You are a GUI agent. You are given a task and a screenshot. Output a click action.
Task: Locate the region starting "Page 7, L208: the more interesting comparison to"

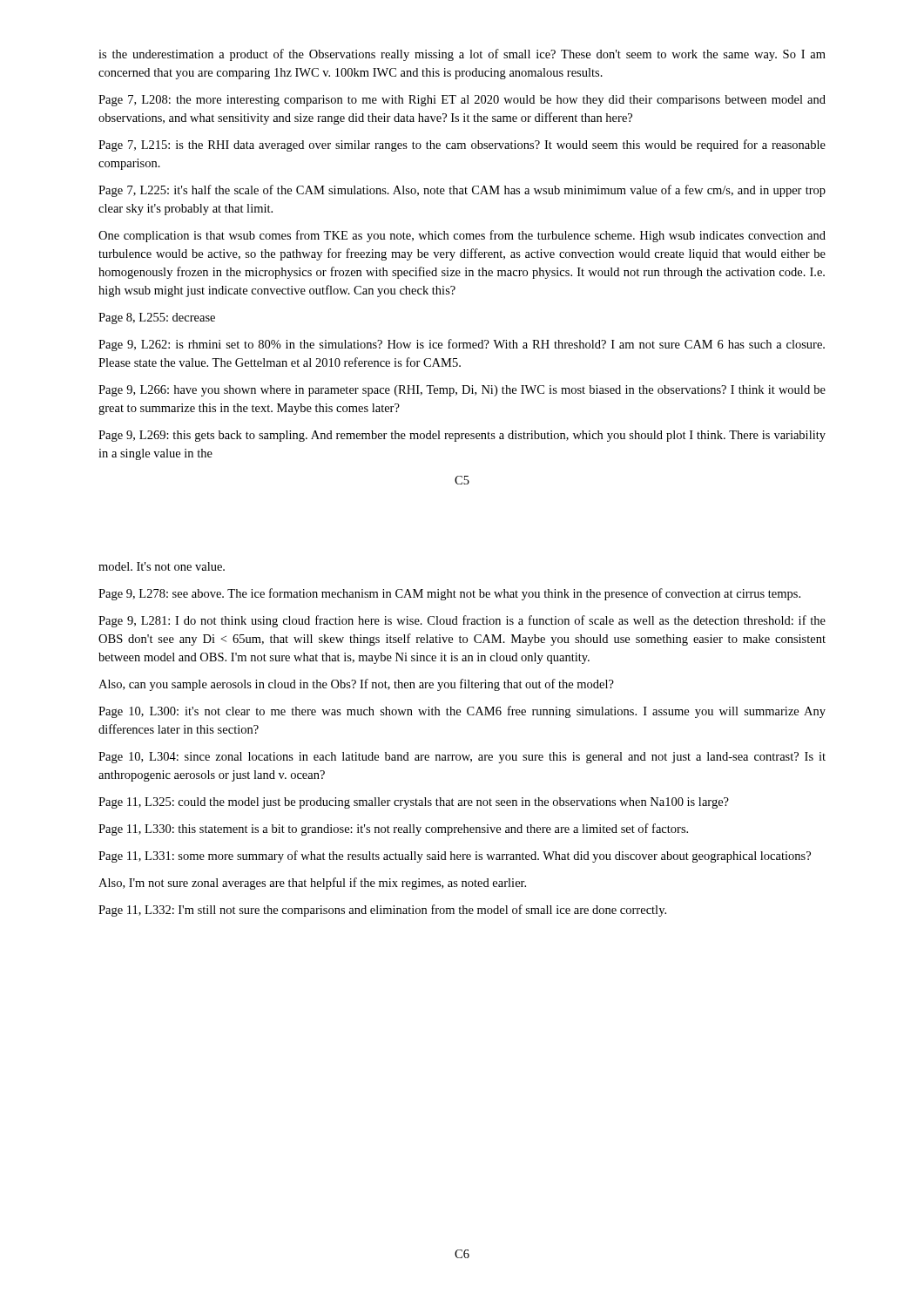[462, 109]
